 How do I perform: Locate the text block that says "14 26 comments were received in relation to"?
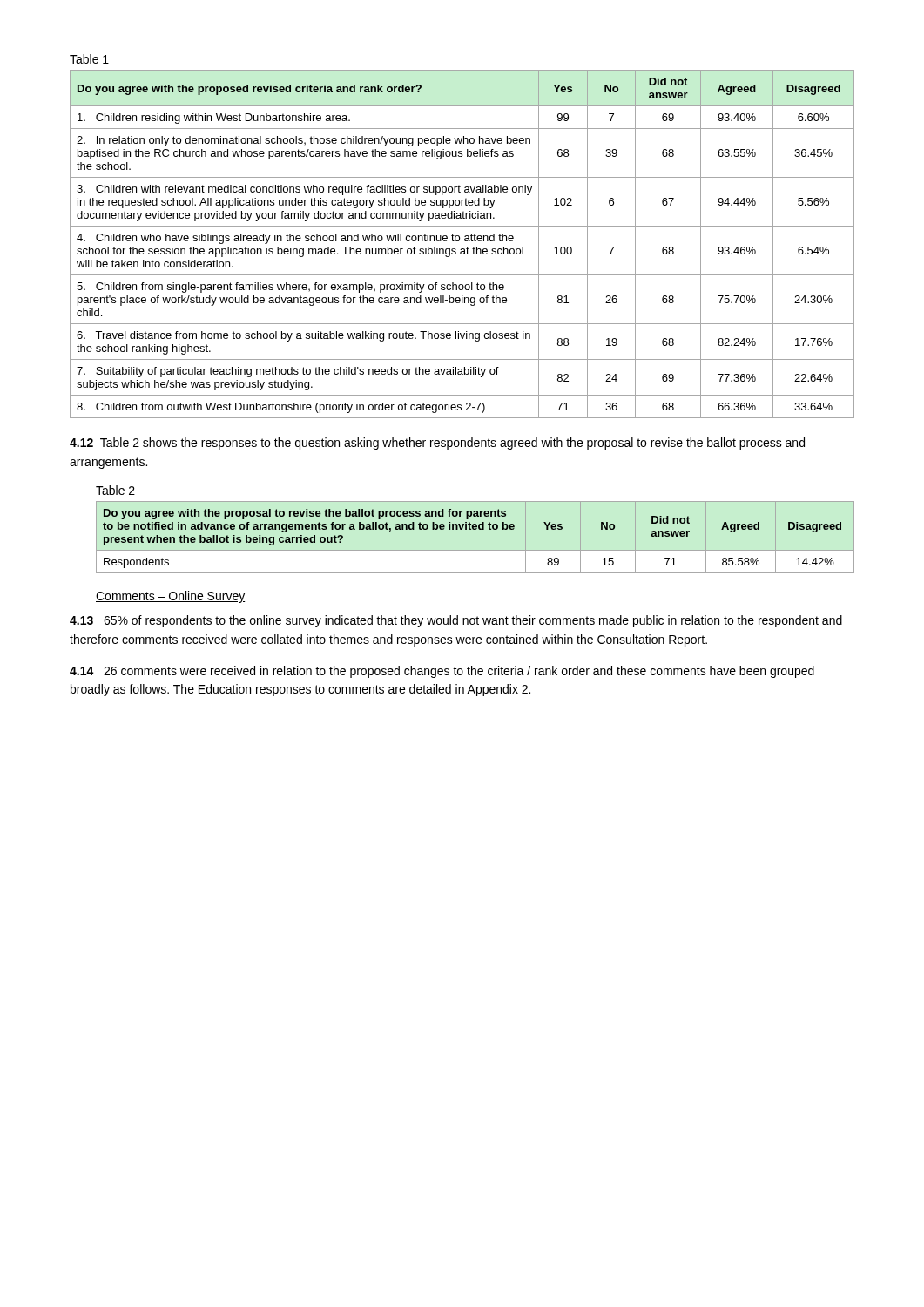coord(442,680)
